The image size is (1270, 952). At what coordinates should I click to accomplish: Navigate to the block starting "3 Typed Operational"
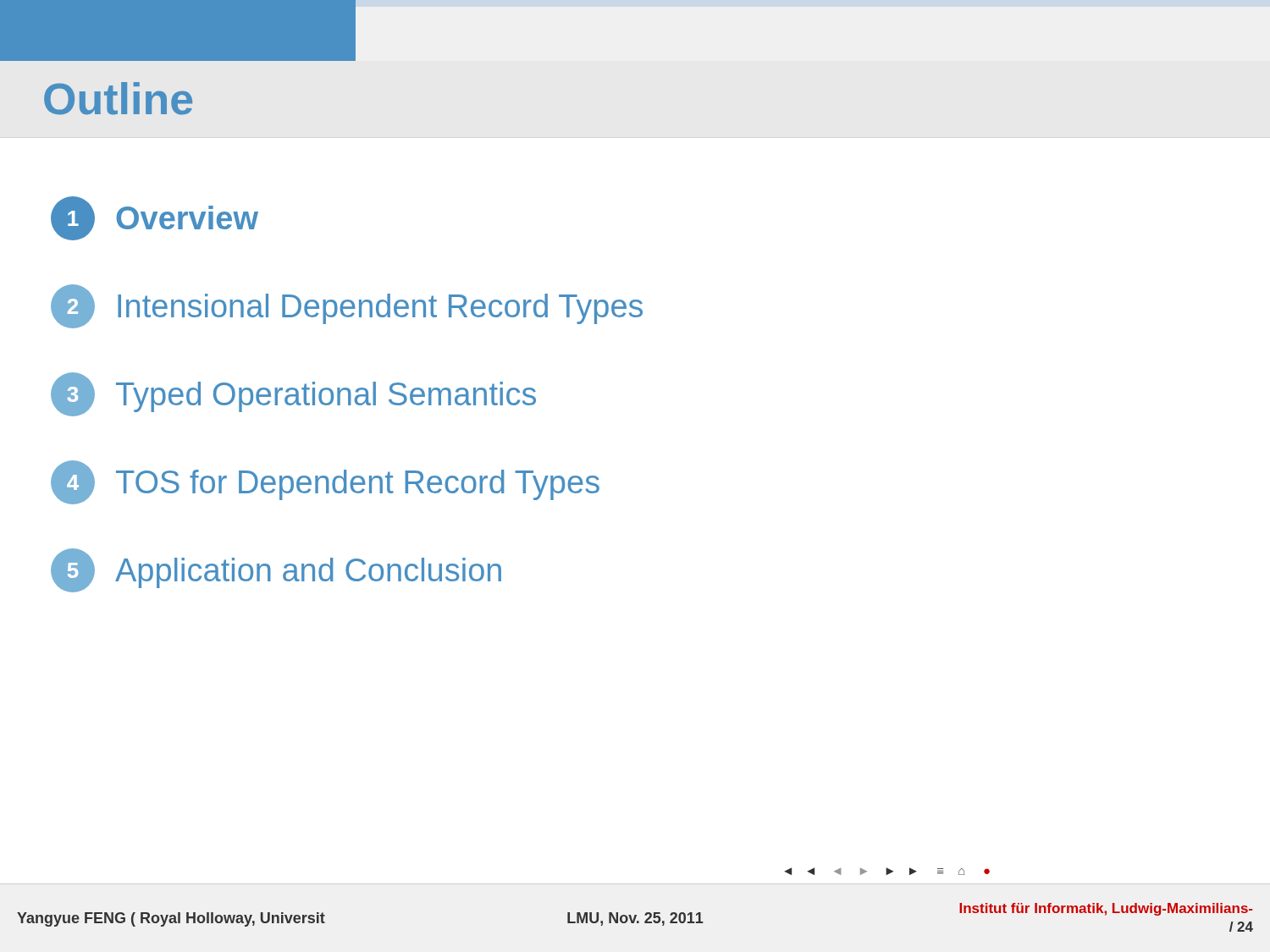pos(294,394)
